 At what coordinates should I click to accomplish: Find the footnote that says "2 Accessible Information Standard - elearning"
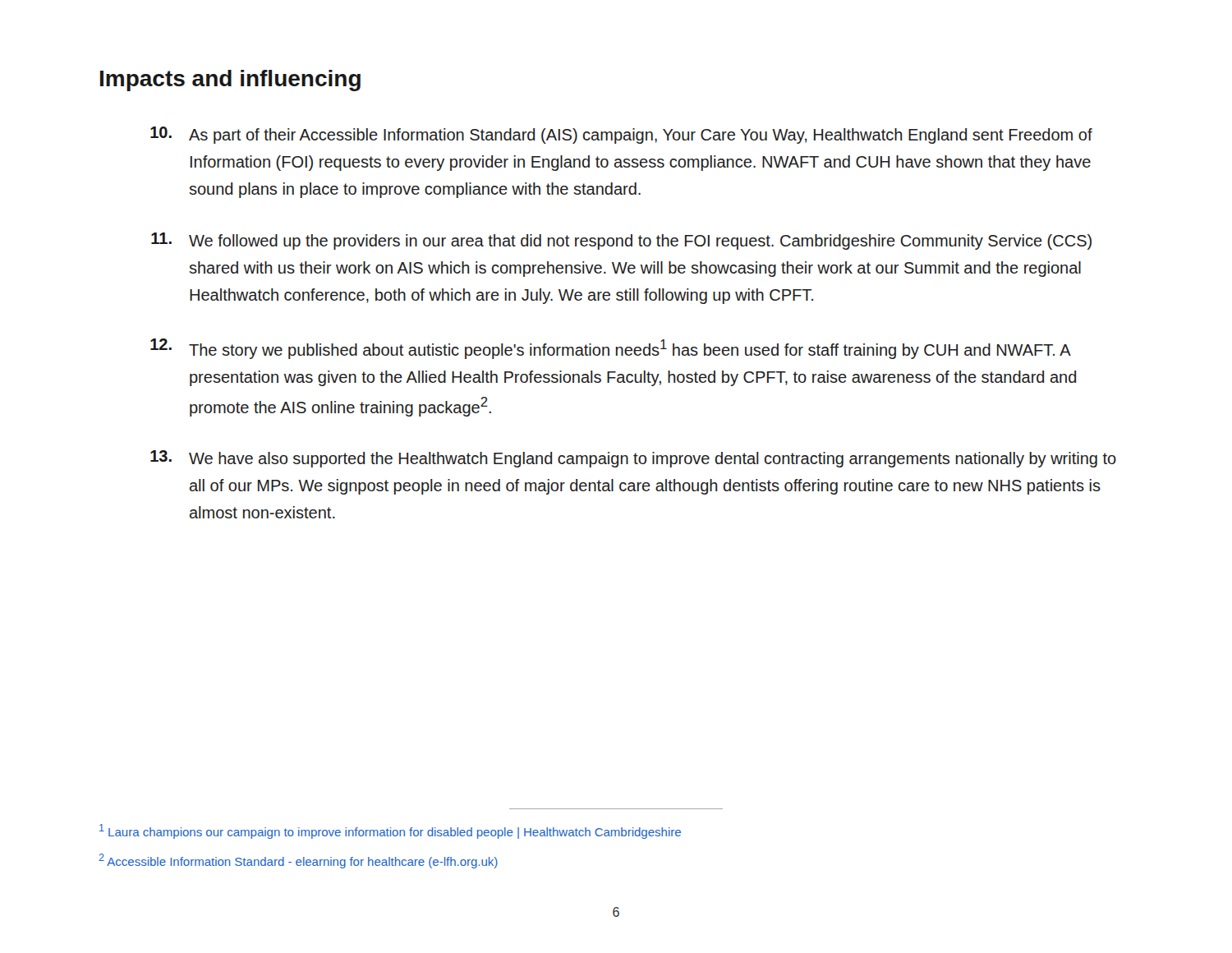298,860
